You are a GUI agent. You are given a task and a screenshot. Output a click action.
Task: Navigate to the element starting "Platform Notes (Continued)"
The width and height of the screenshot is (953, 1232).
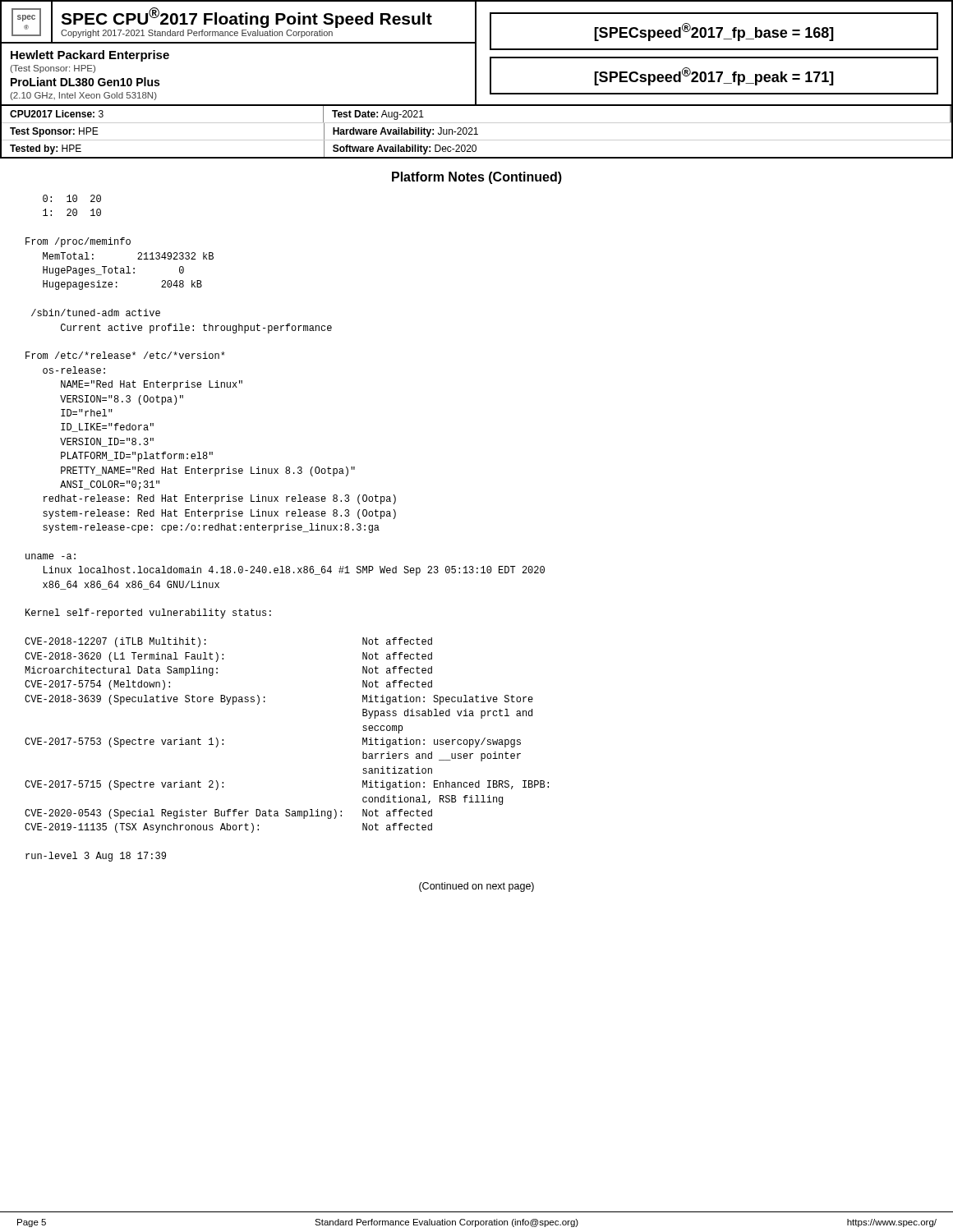tap(476, 177)
